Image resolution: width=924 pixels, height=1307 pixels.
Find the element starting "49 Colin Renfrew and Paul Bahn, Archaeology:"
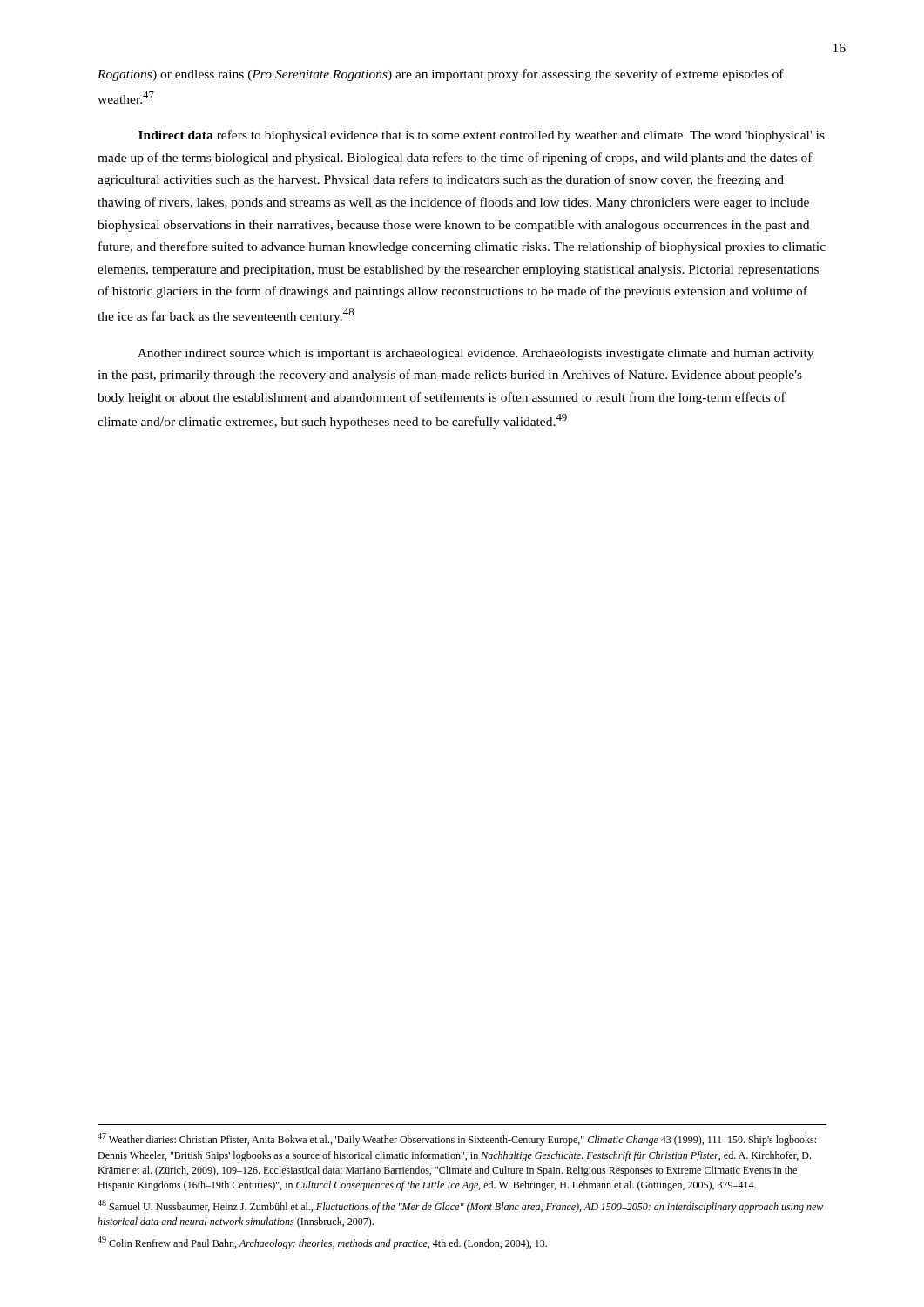click(323, 1242)
